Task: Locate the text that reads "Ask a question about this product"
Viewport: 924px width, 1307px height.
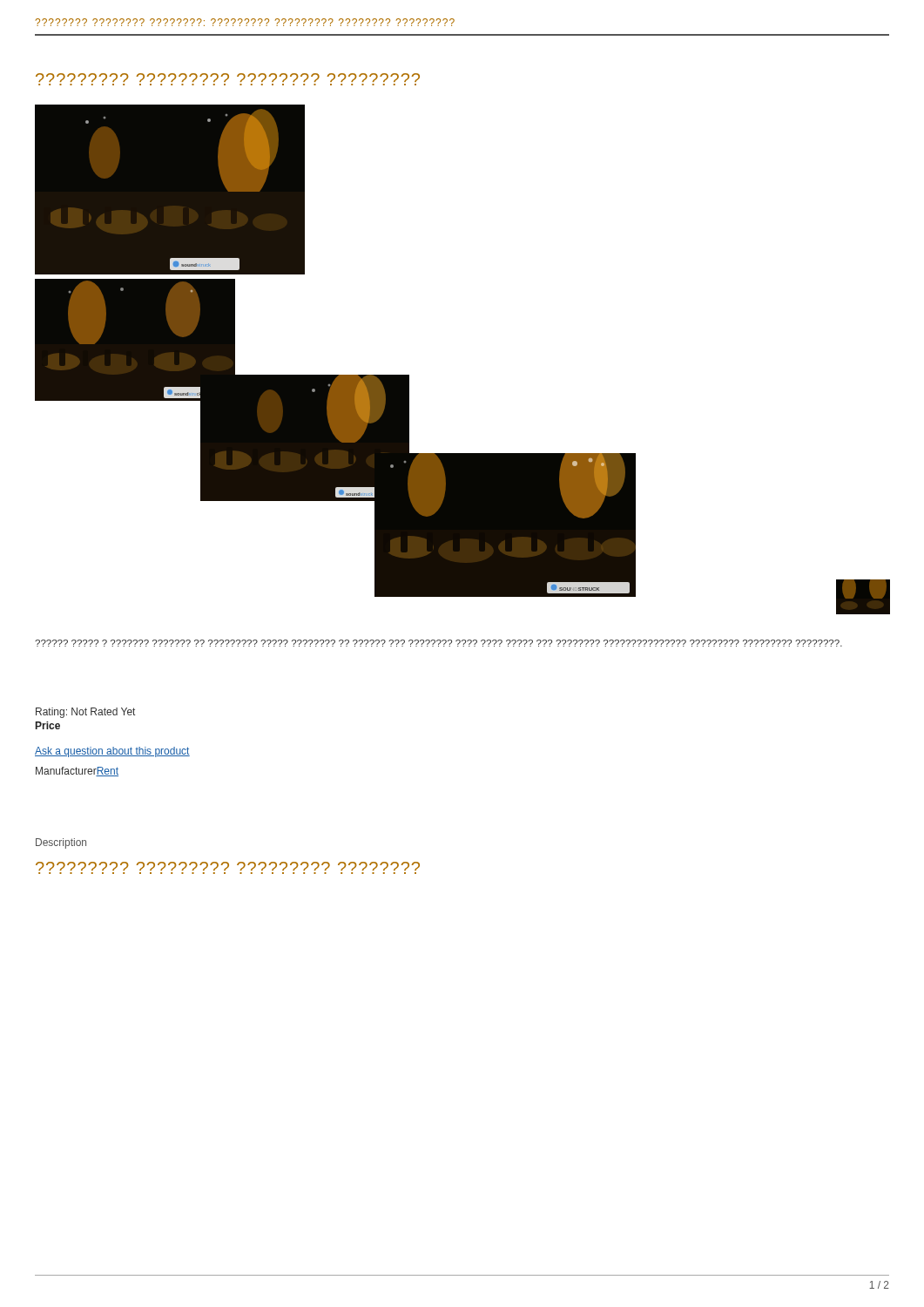Action: pos(112,751)
